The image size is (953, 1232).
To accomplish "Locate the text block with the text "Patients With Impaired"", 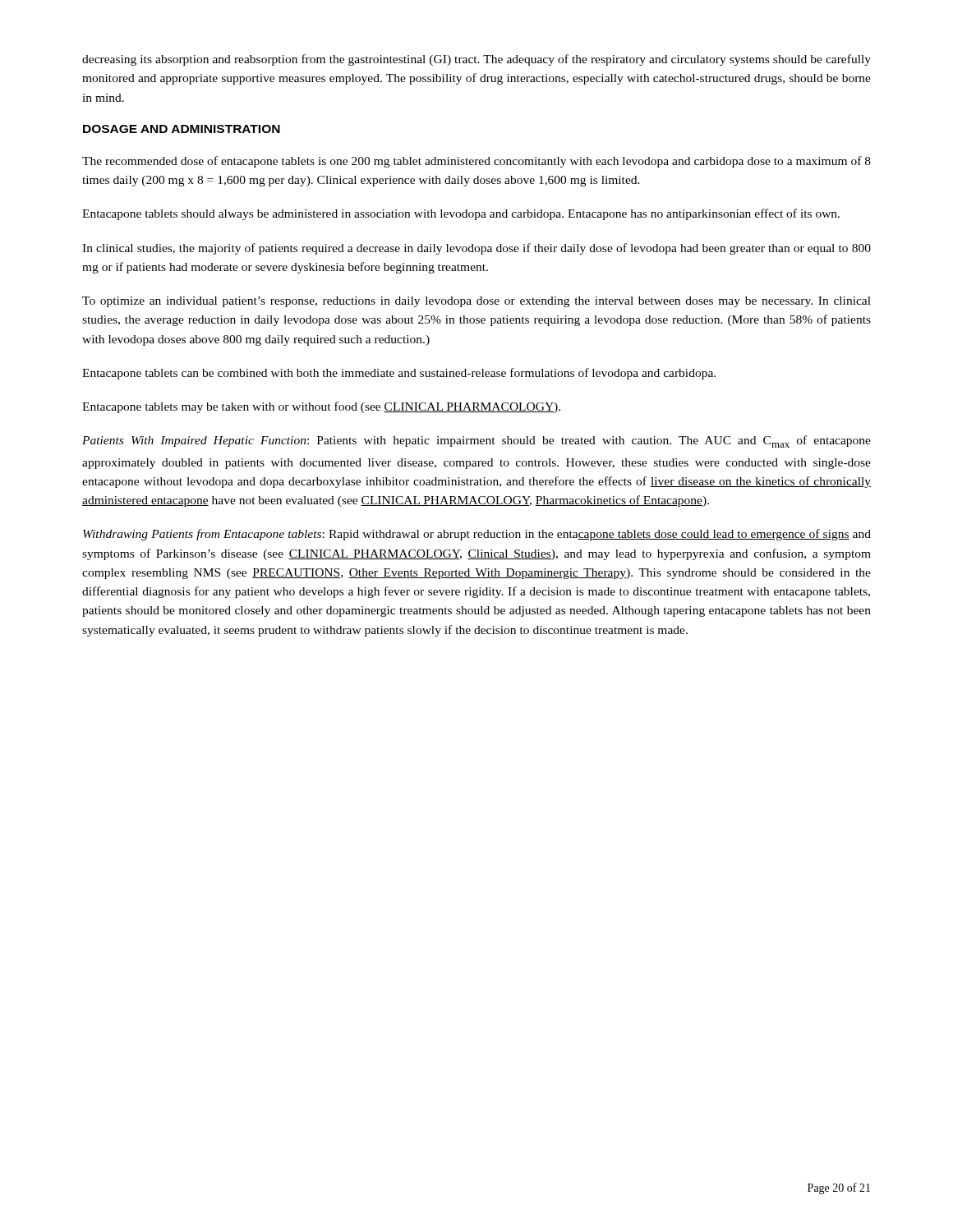I will tap(476, 470).
